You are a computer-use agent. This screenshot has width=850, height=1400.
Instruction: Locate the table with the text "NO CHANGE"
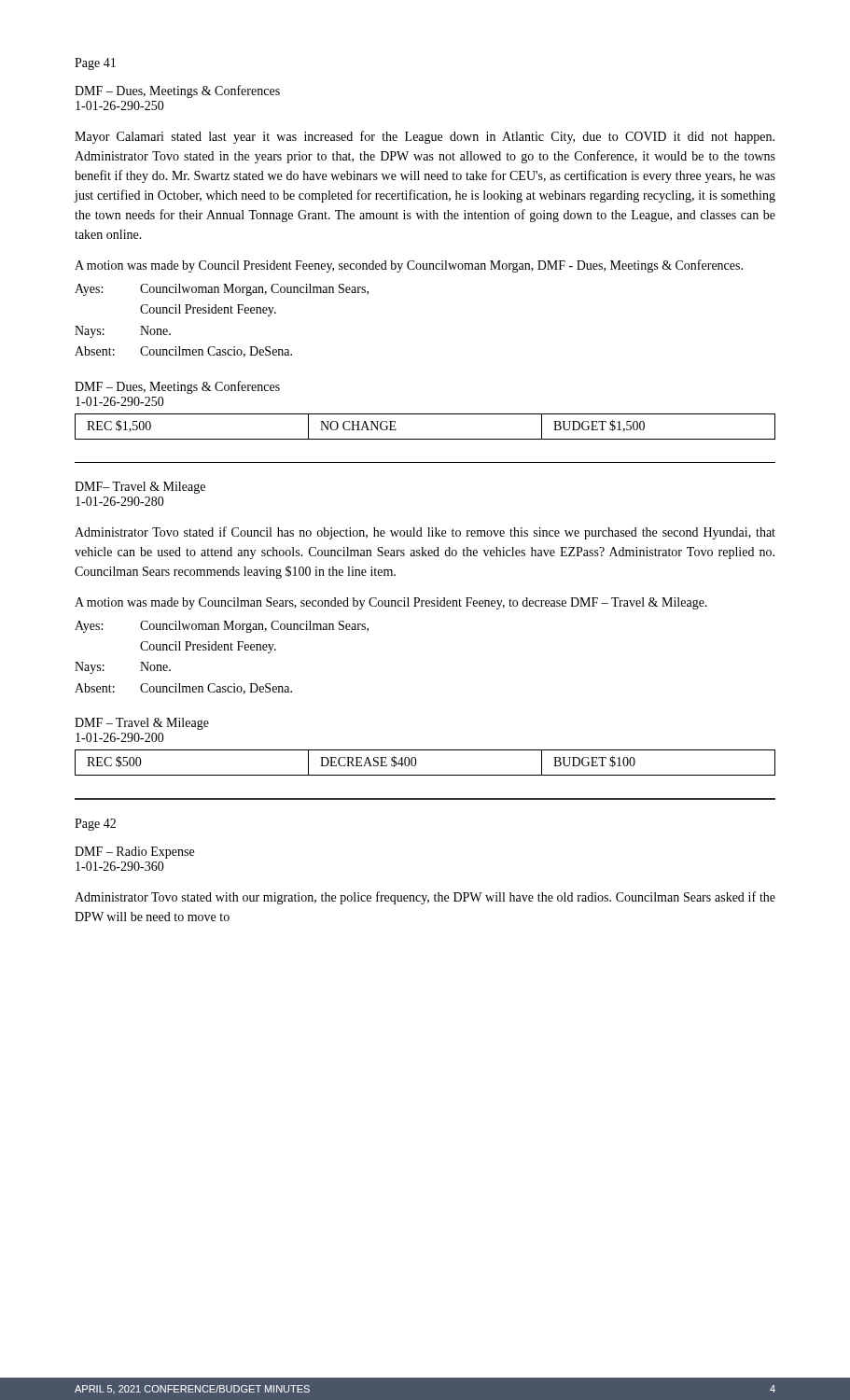click(x=425, y=426)
